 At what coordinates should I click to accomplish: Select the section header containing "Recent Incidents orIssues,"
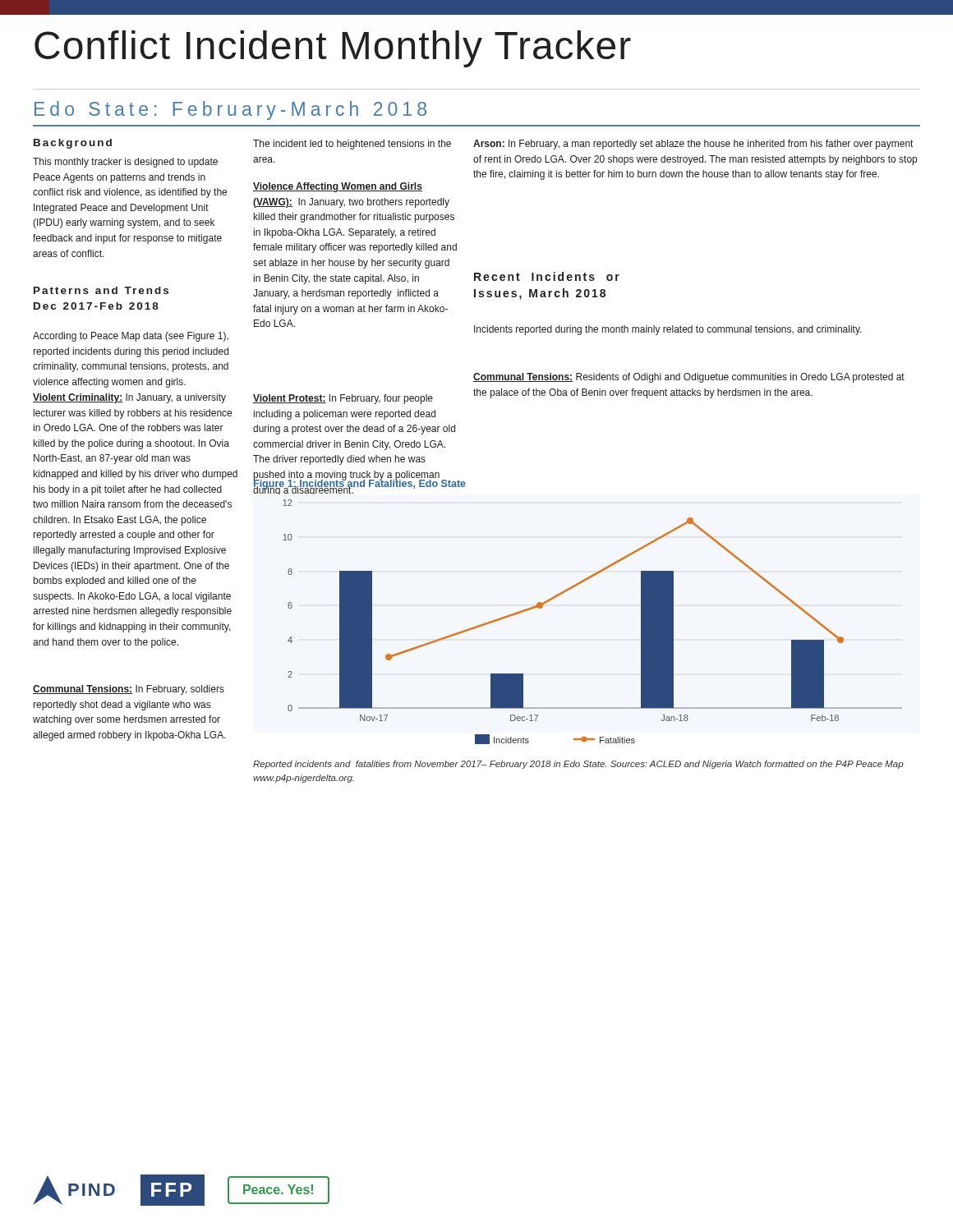[x=547, y=285]
